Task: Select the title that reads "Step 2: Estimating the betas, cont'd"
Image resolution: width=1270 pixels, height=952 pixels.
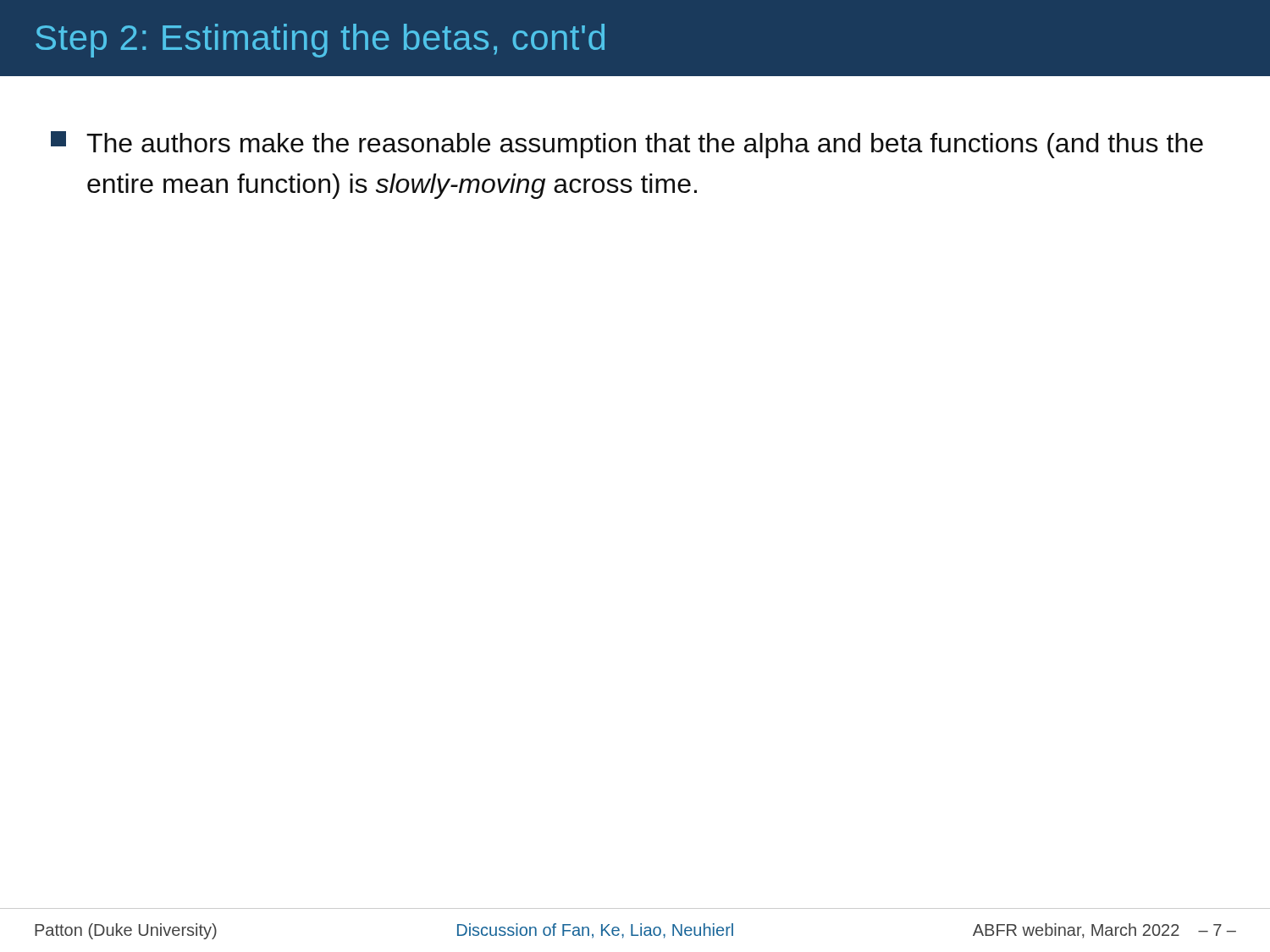Action: coord(320,41)
